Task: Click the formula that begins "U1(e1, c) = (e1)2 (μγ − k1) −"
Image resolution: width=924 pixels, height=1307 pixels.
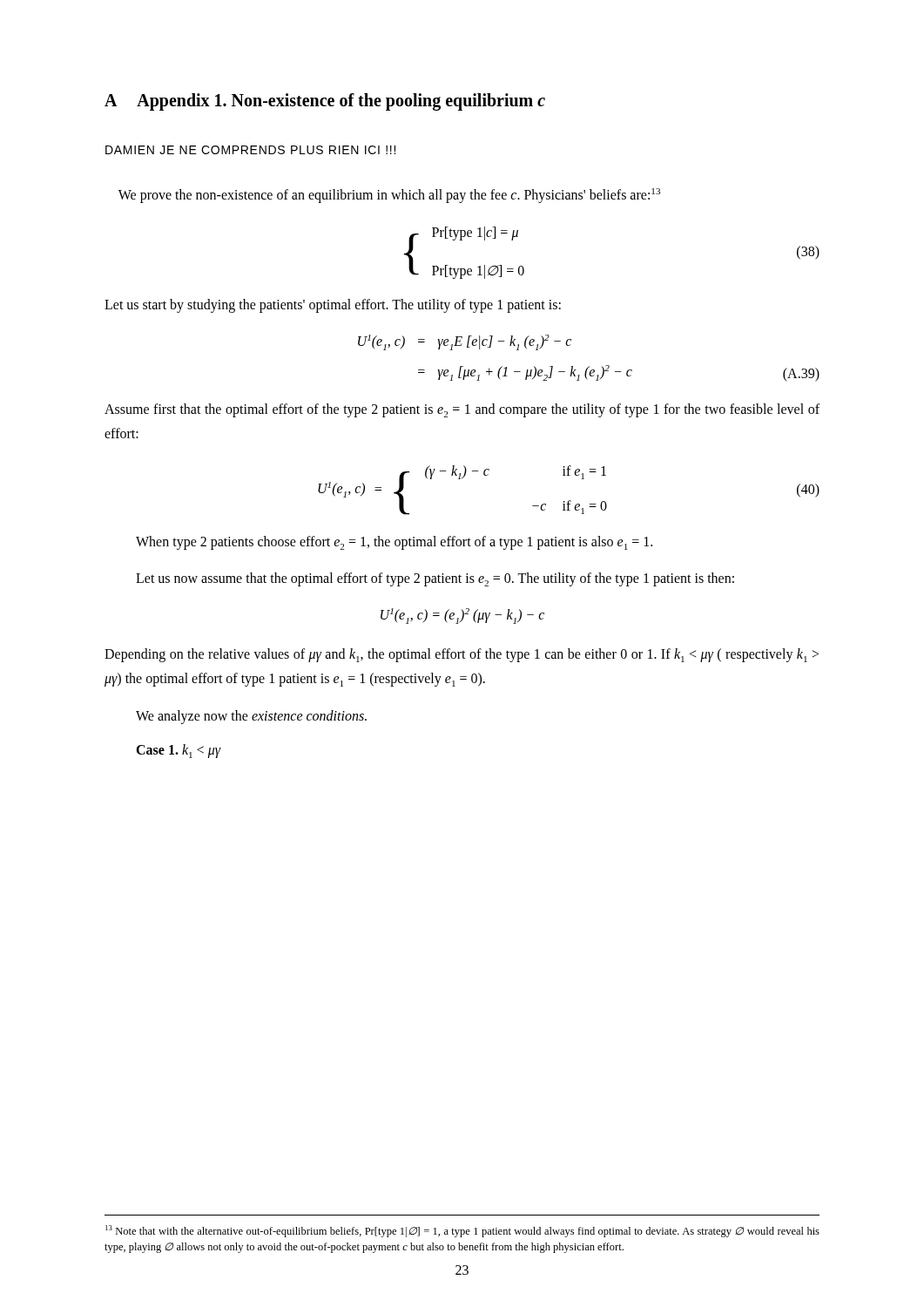Action: point(462,616)
